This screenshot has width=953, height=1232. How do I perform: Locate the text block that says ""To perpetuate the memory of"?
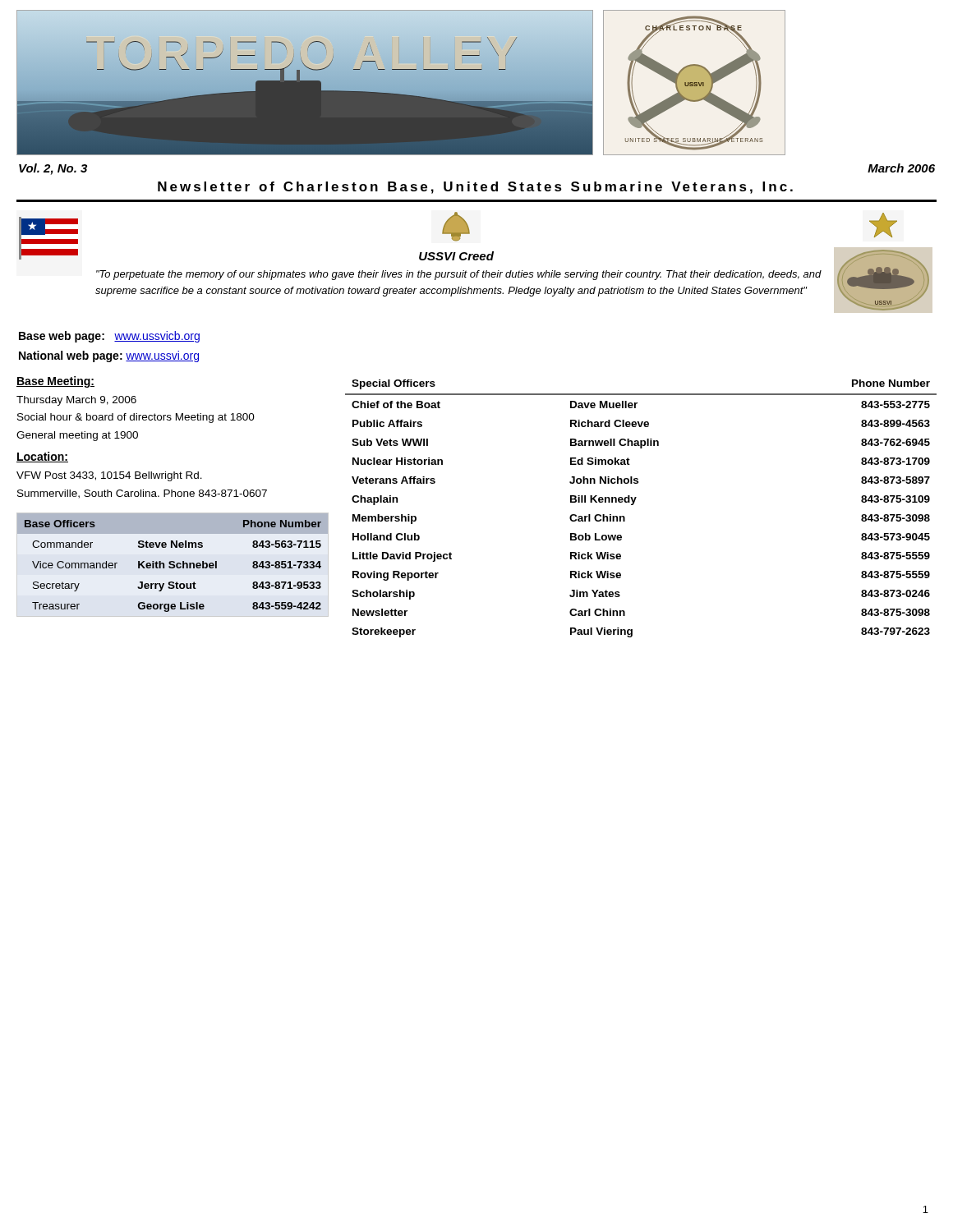pyautogui.click(x=458, y=282)
